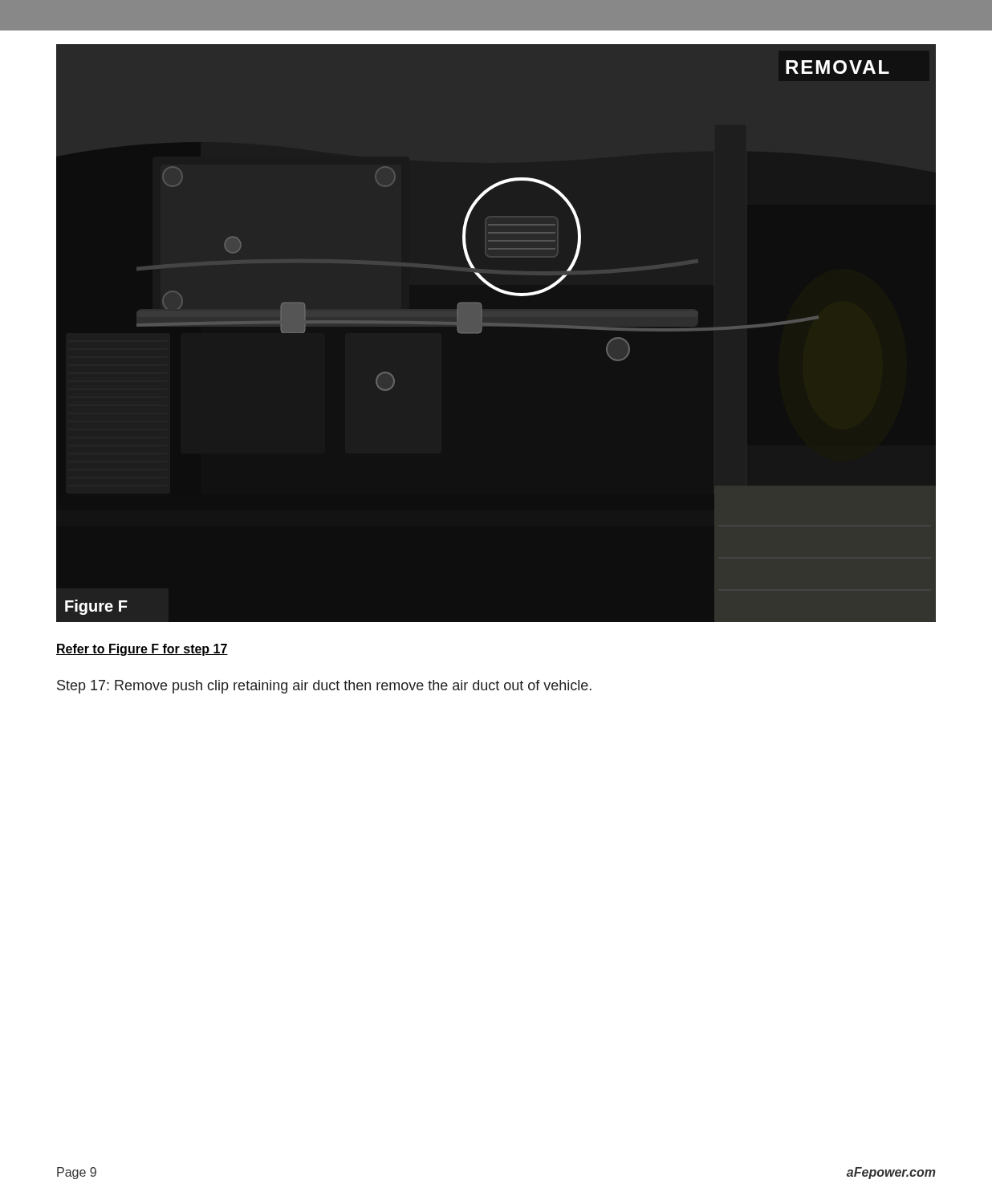The width and height of the screenshot is (992, 1204).
Task: Select the passage starting "Refer to Figure F for step 17"
Action: pos(142,649)
